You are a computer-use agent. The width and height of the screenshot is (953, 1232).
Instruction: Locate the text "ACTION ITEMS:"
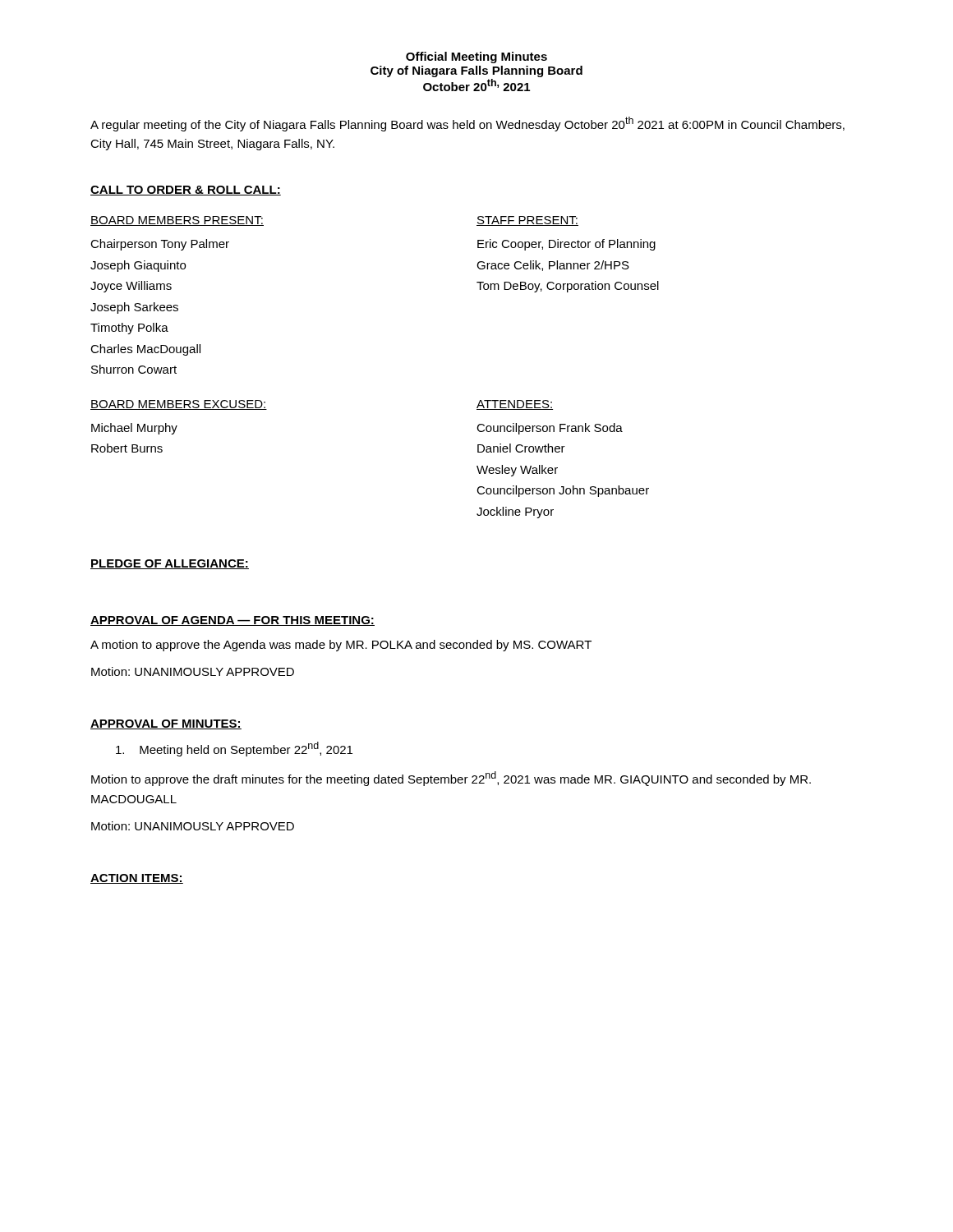point(137,877)
